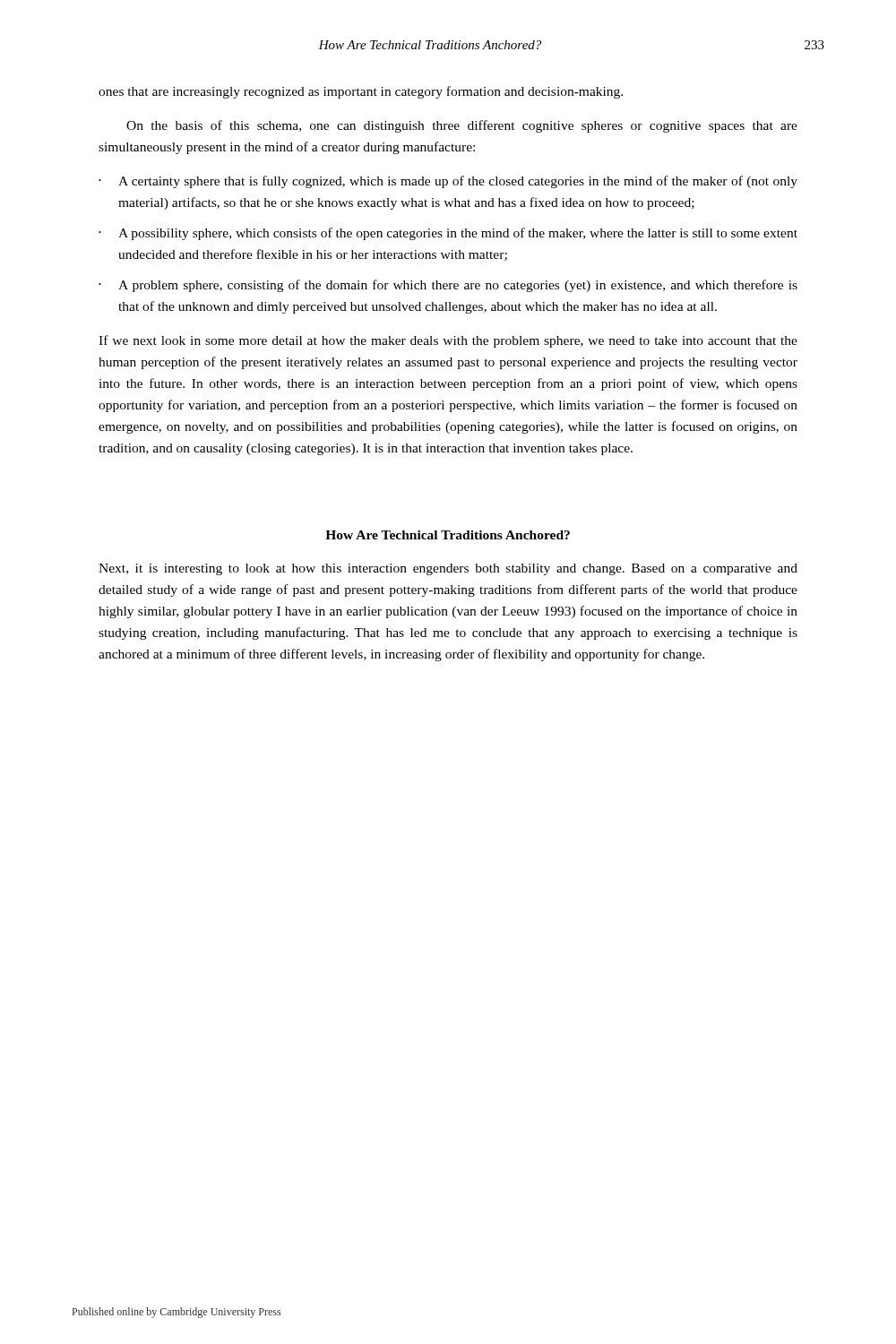Screen dimensions: 1344x896
Task: Locate the block of text that opens with "• A problem sphere, consisting of the"
Action: [448, 296]
